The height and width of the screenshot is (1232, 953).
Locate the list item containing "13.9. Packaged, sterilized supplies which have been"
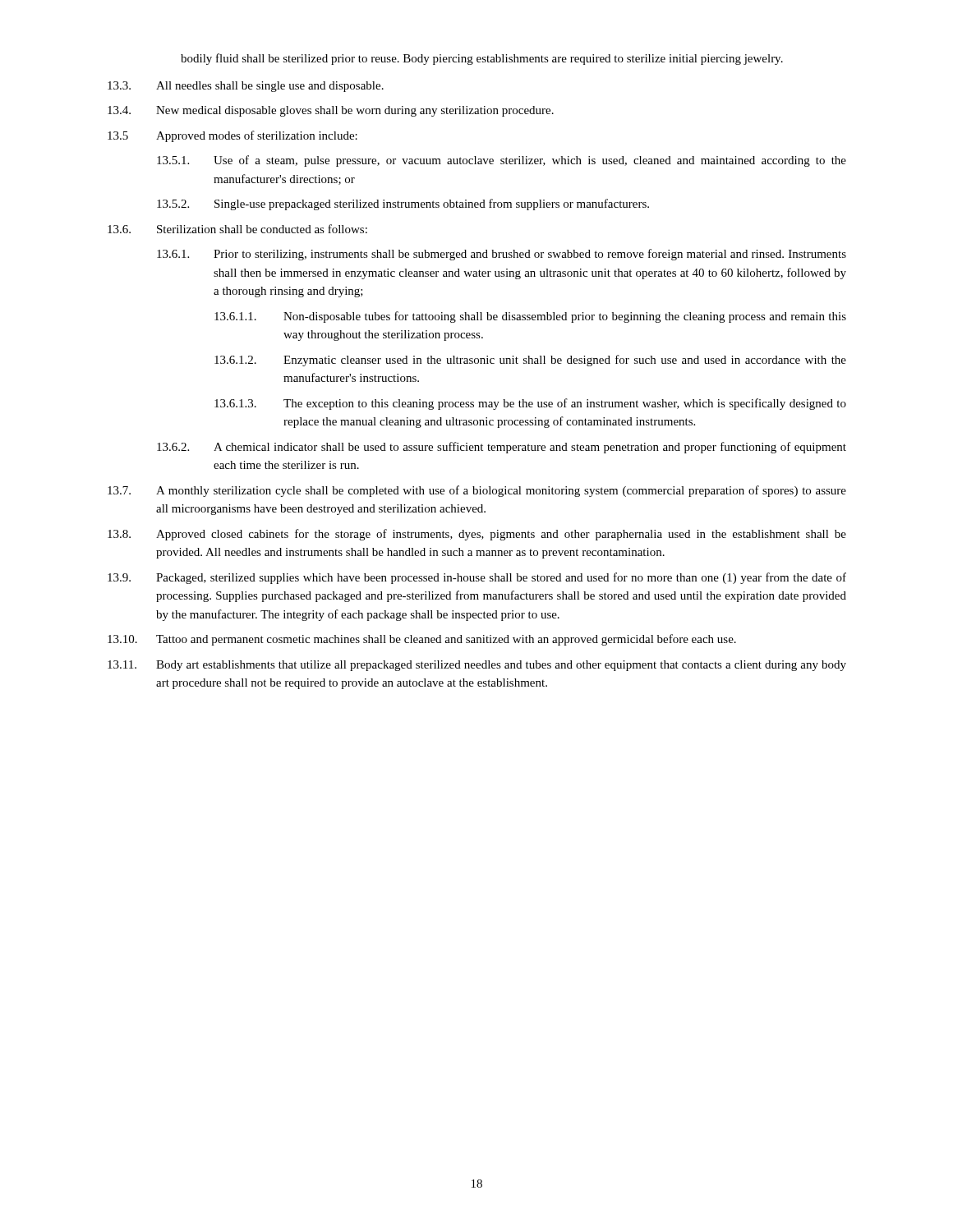point(476,596)
